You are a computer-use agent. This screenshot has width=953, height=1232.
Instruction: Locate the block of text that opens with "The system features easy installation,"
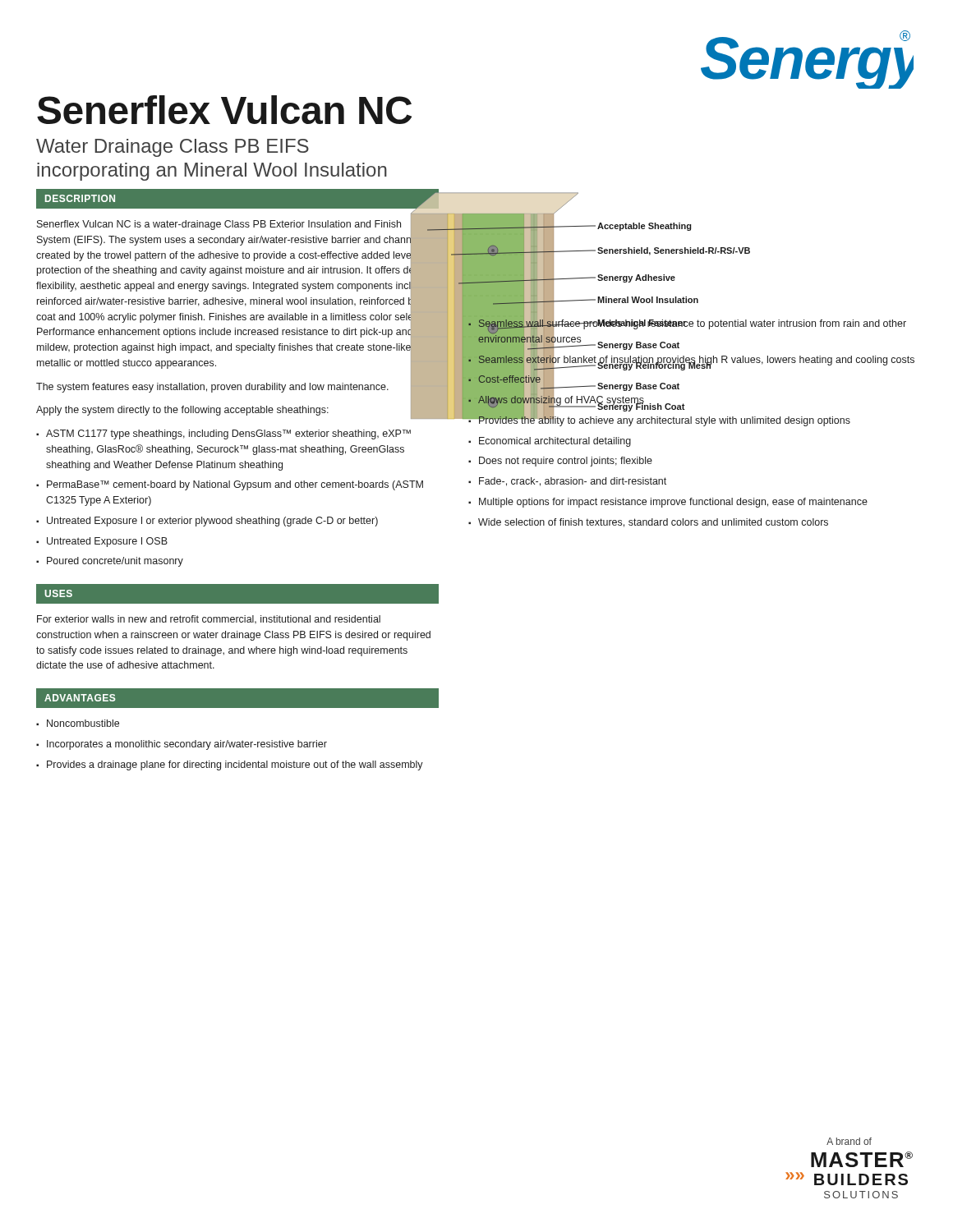click(213, 386)
